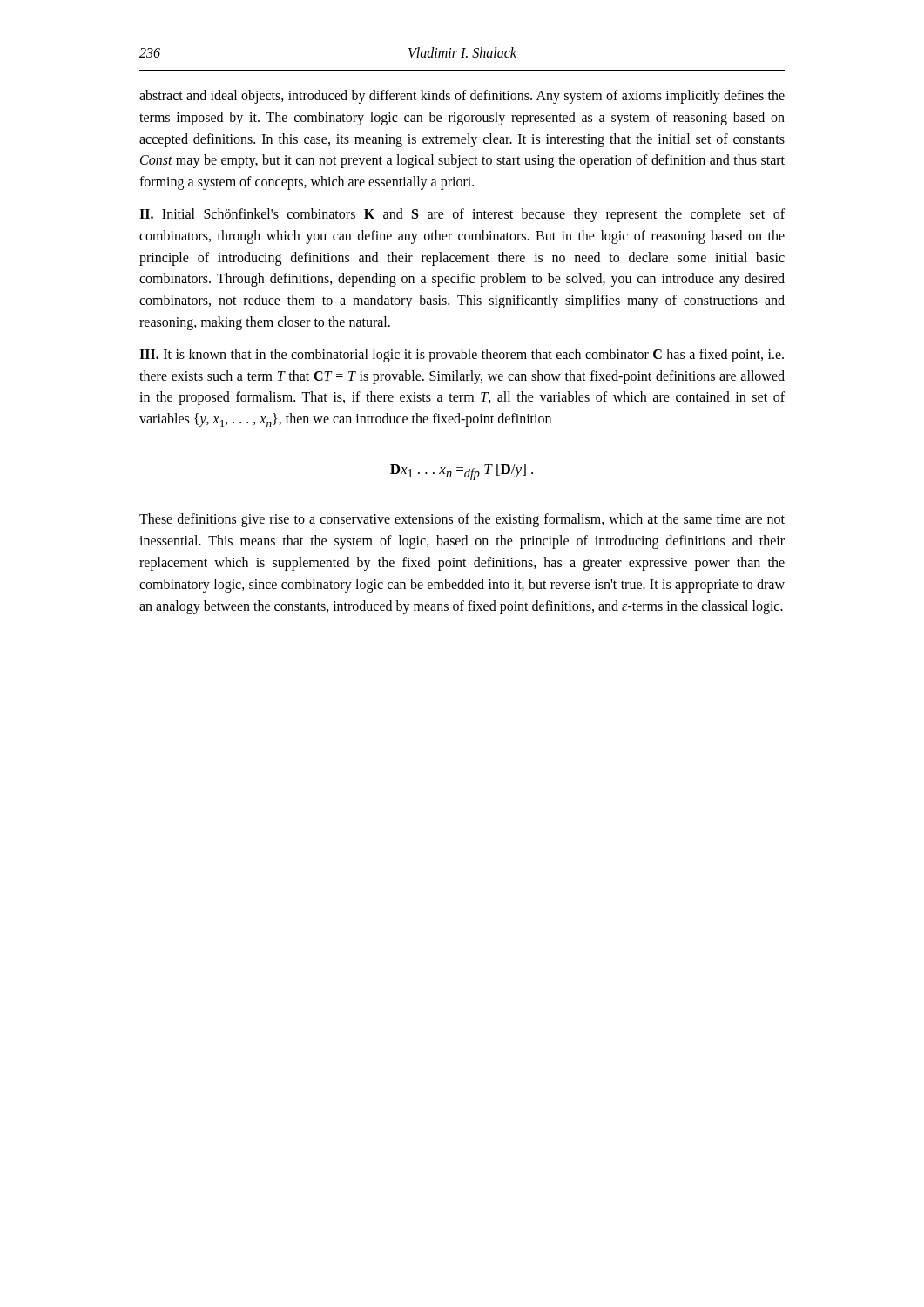Click the passage that begins "These definitions give rise"
The width and height of the screenshot is (924, 1307).
(462, 563)
